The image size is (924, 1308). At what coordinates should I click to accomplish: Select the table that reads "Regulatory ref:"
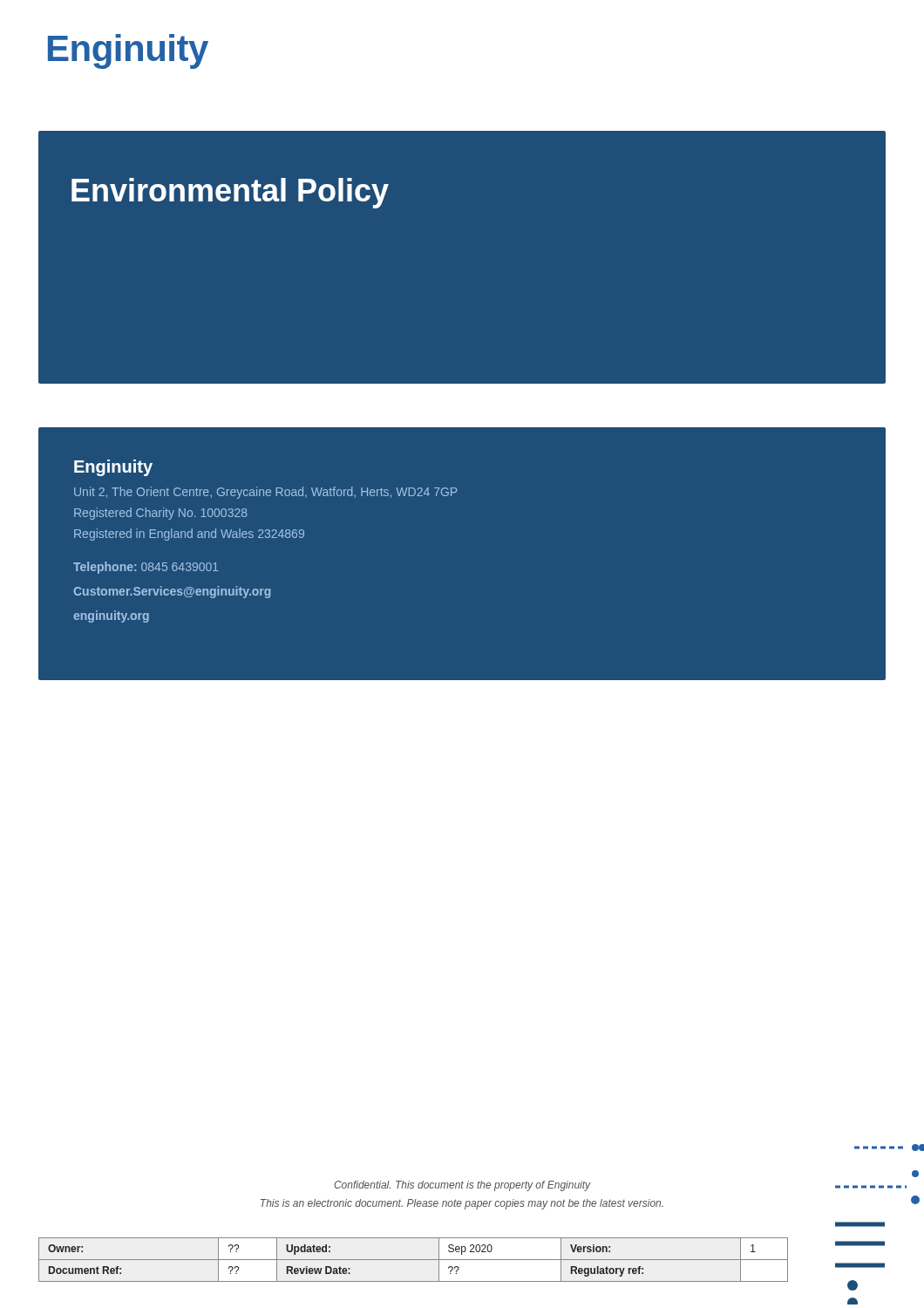(x=413, y=1260)
